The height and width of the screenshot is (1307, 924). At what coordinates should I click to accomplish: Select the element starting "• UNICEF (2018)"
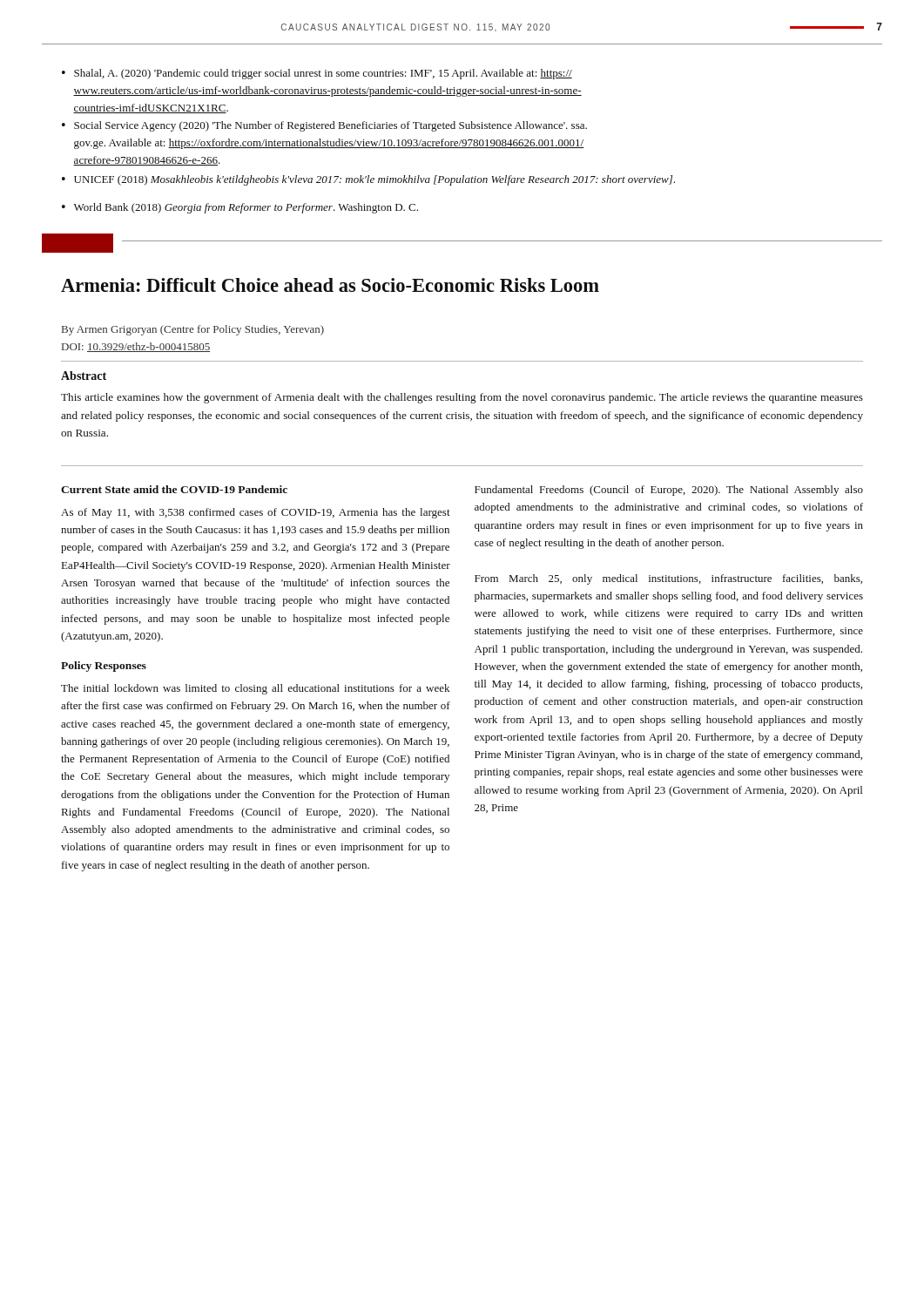pyautogui.click(x=368, y=180)
